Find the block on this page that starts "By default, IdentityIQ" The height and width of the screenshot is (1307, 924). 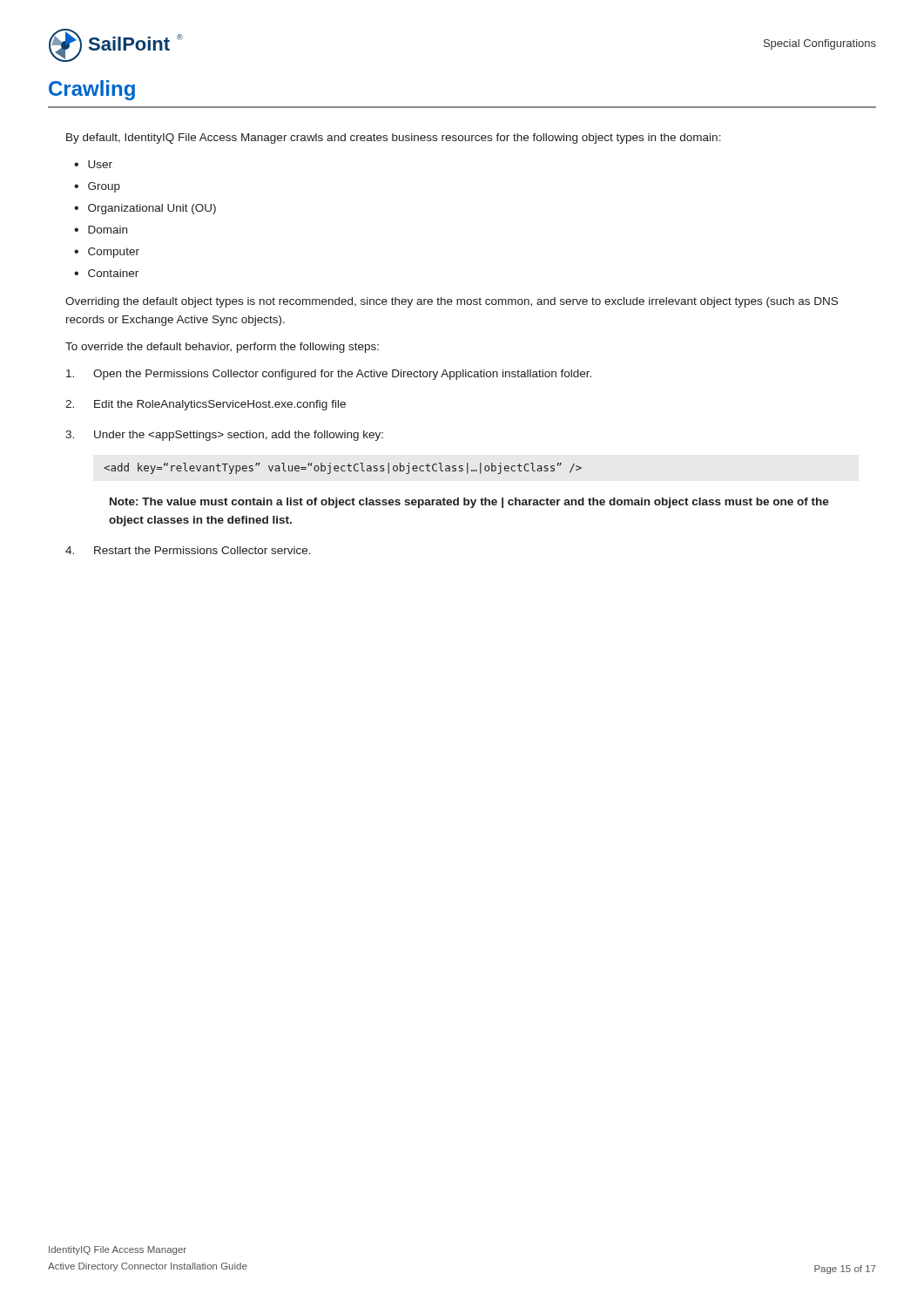coord(393,137)
